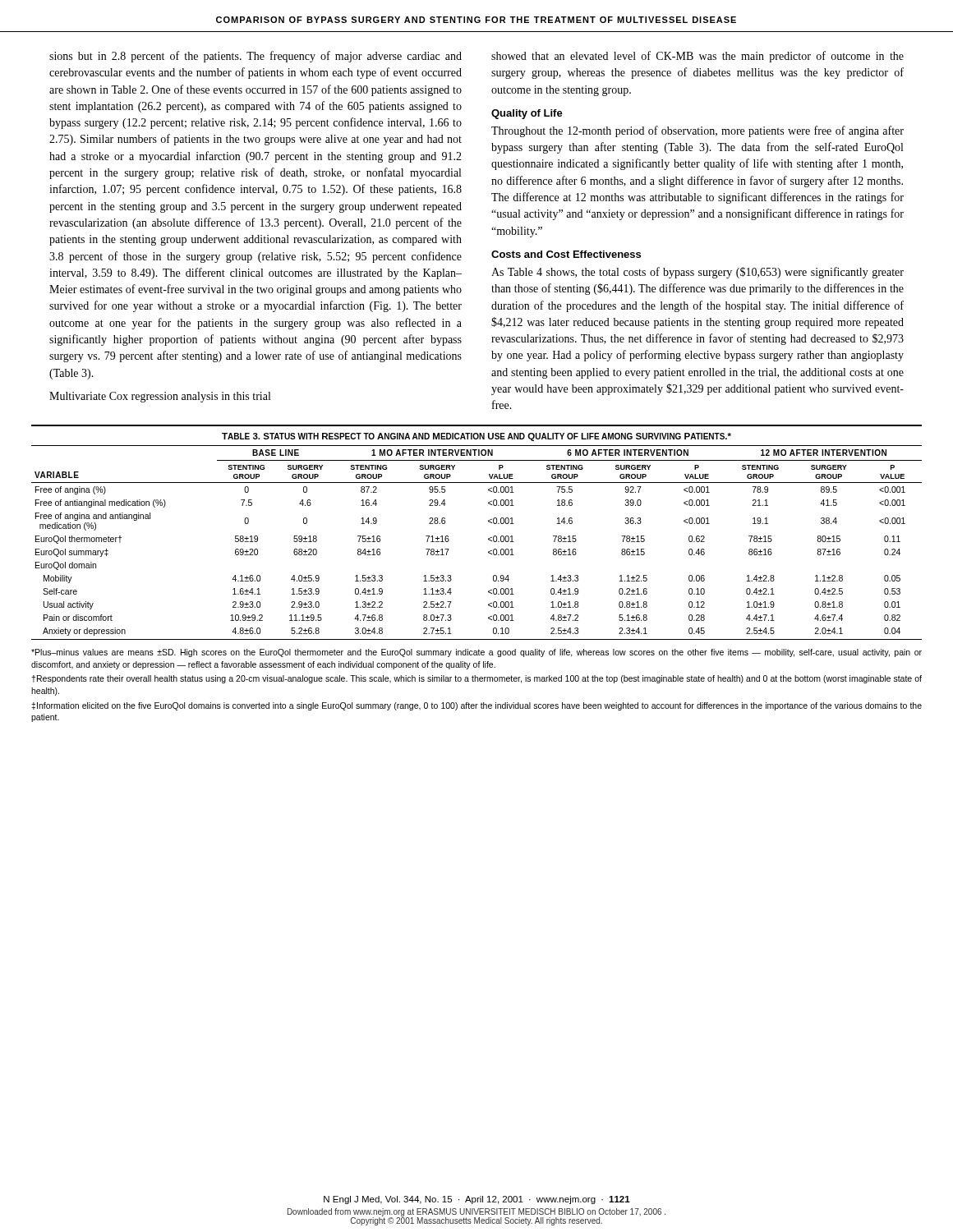Find the block on this page that starts "Throughout the 12-month period of observation, more"
Image resolution: width=953 pixels, height=1232 pixels.
[698, 181]
